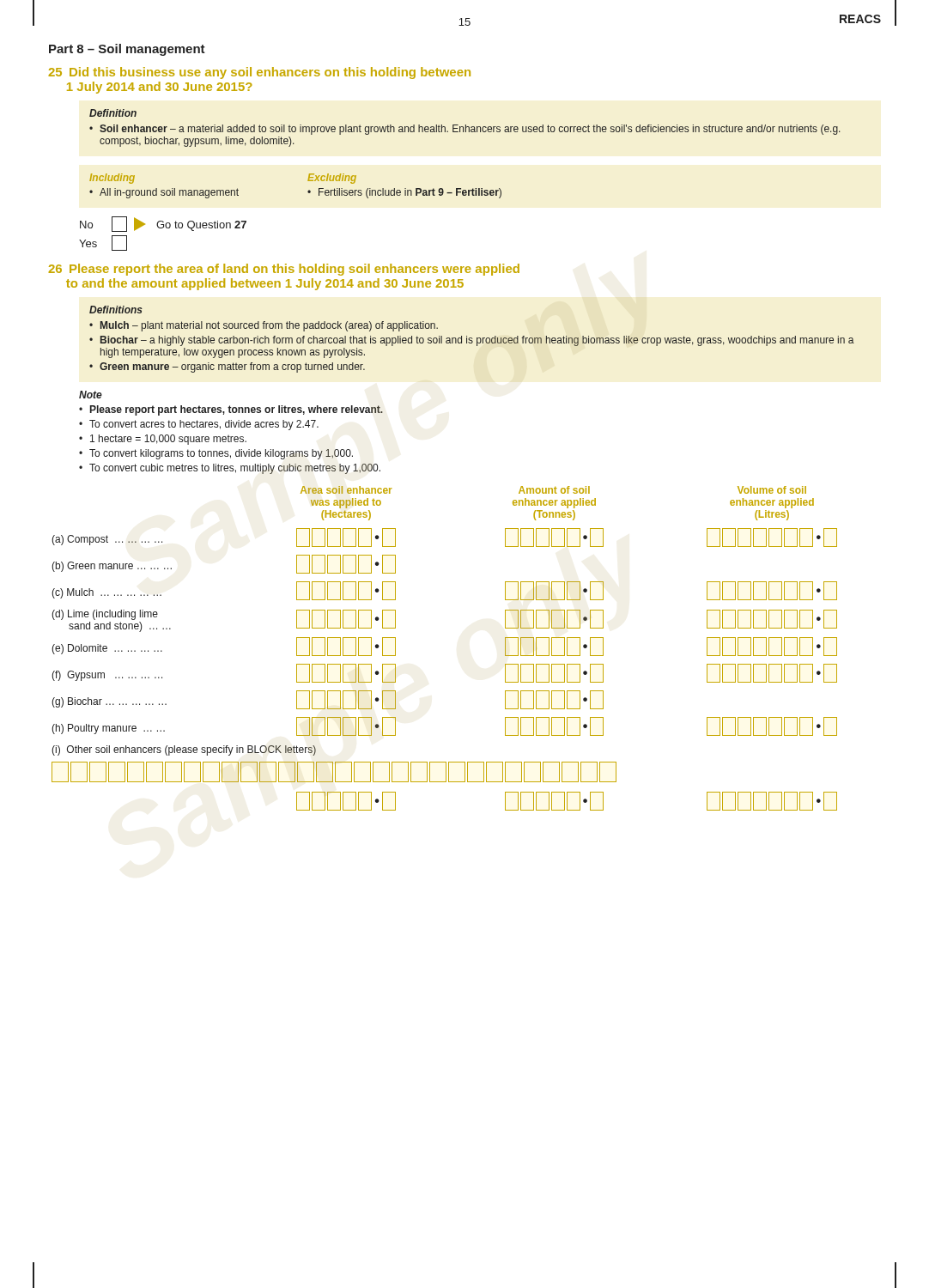Click on the text block starting "26 Please report the area of land on"
This screenshot has height=1288, width=929.
click(284, 276)
